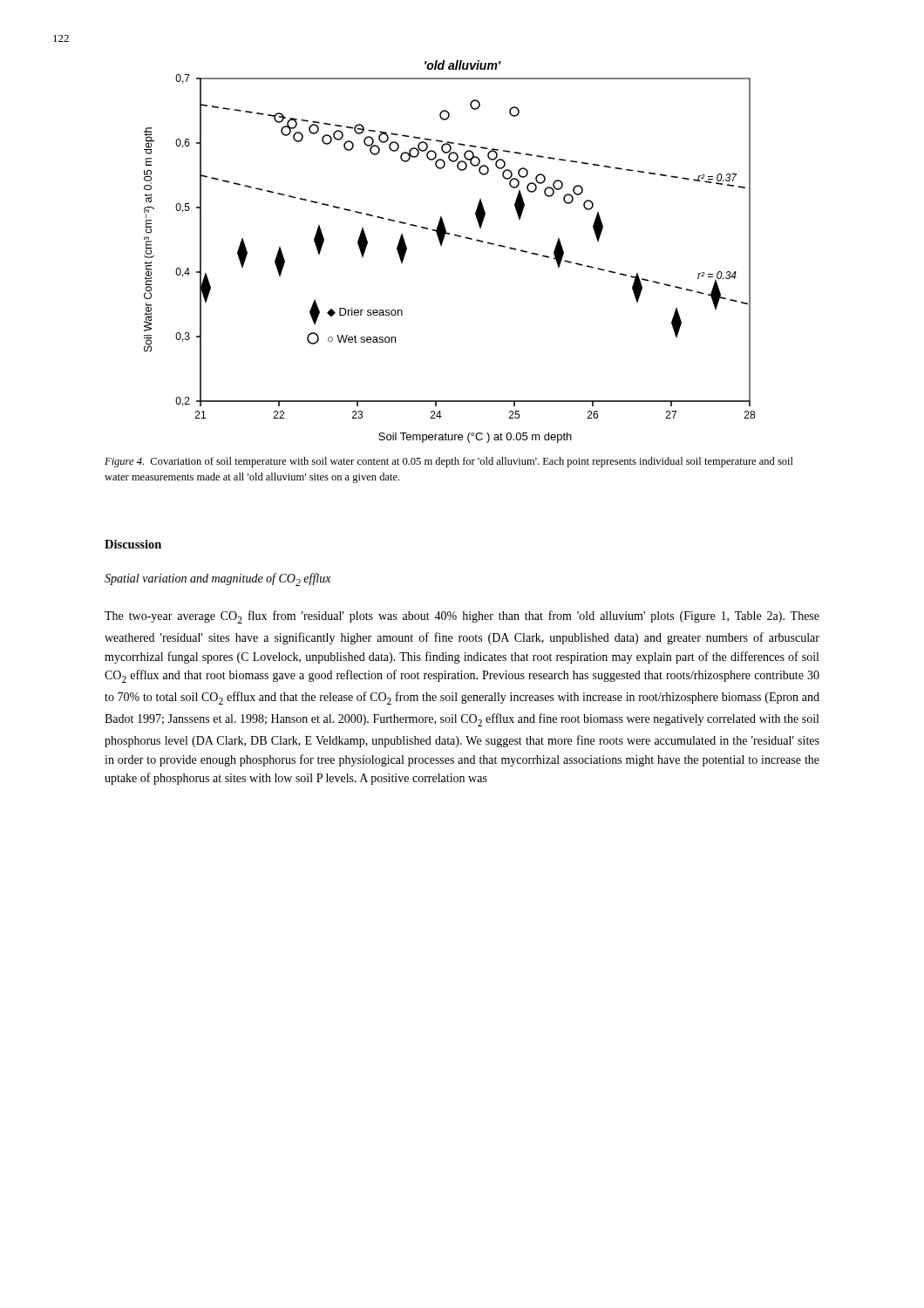Click on the text block that says "The two-year average CO2 flux from"
The width and height of the screenshot is (924, 1308).
pos(462,697)
